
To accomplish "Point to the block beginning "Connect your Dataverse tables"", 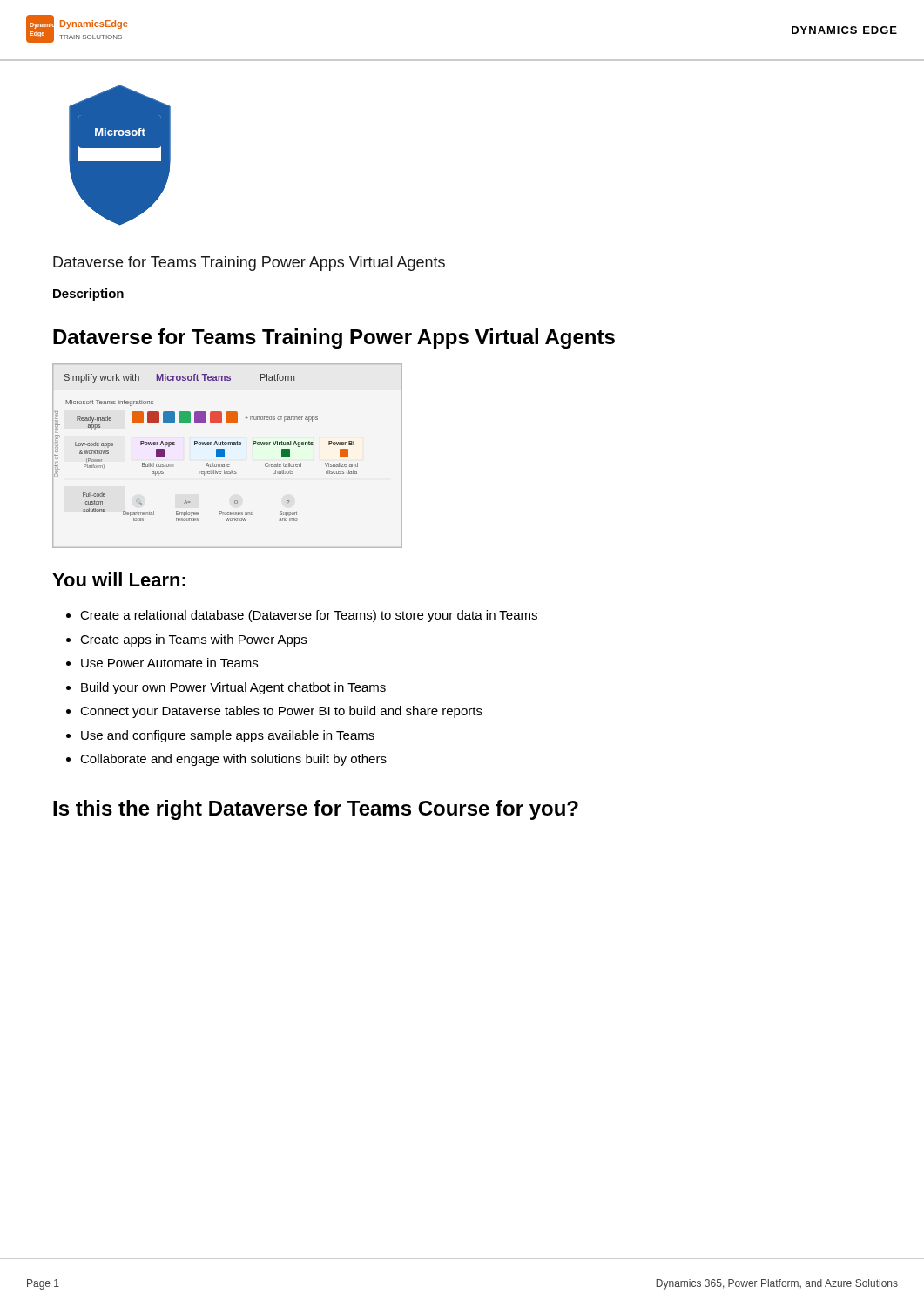I will pyautogui.click(x=281, y=711).
